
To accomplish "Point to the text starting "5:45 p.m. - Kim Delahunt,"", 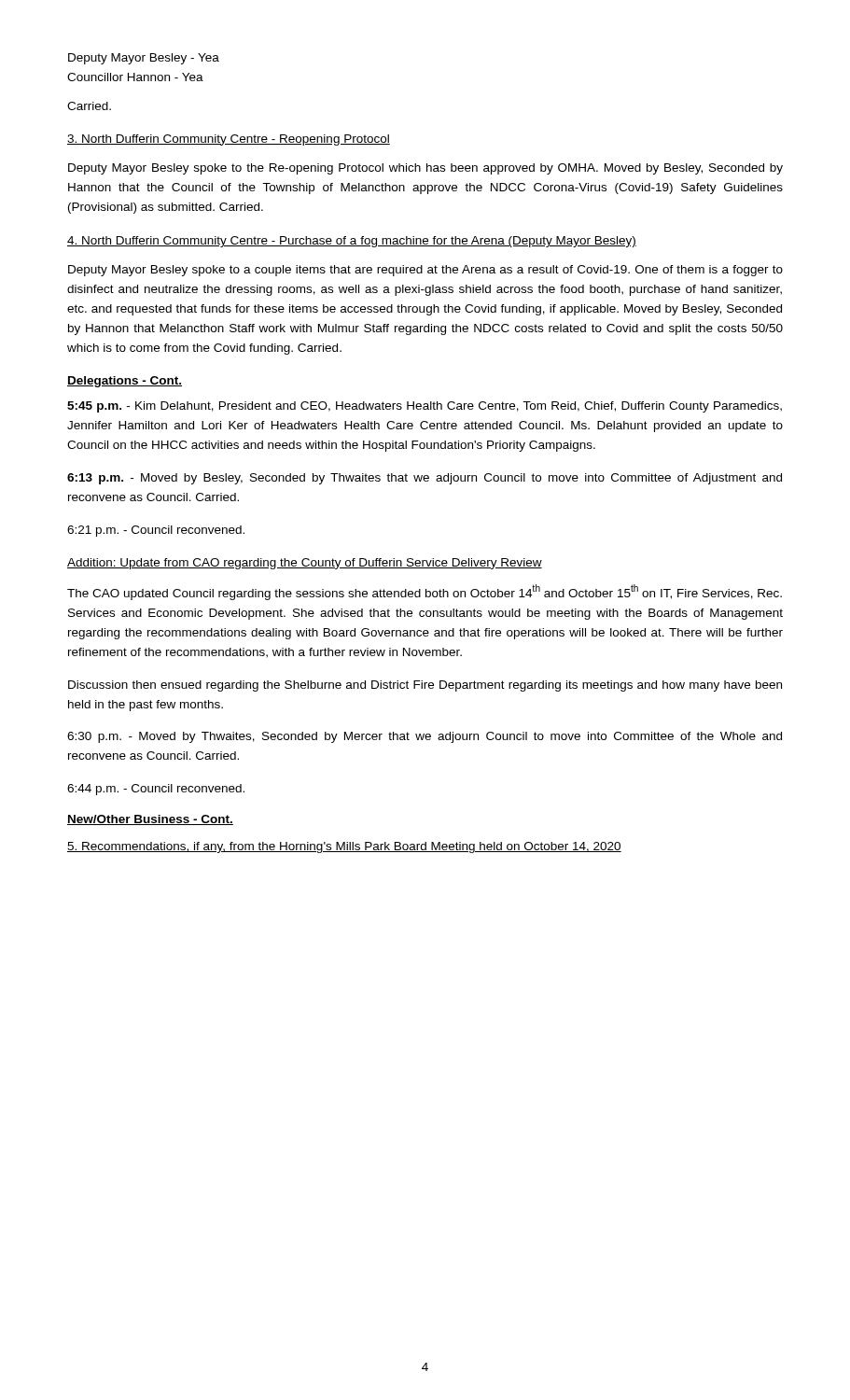I will coord(425,425).
